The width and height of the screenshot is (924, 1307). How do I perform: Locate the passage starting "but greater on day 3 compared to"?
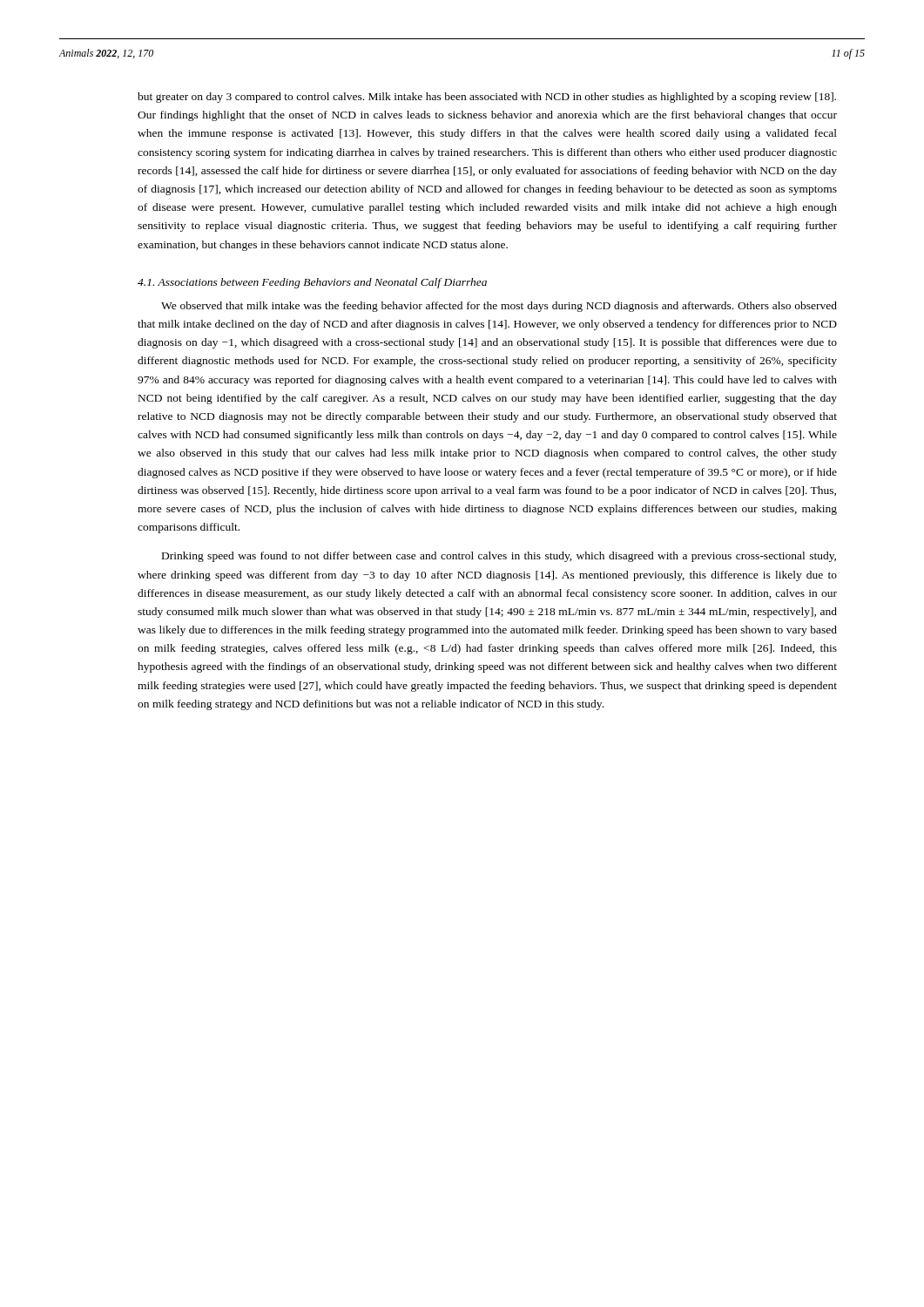(x=487, y=170)
